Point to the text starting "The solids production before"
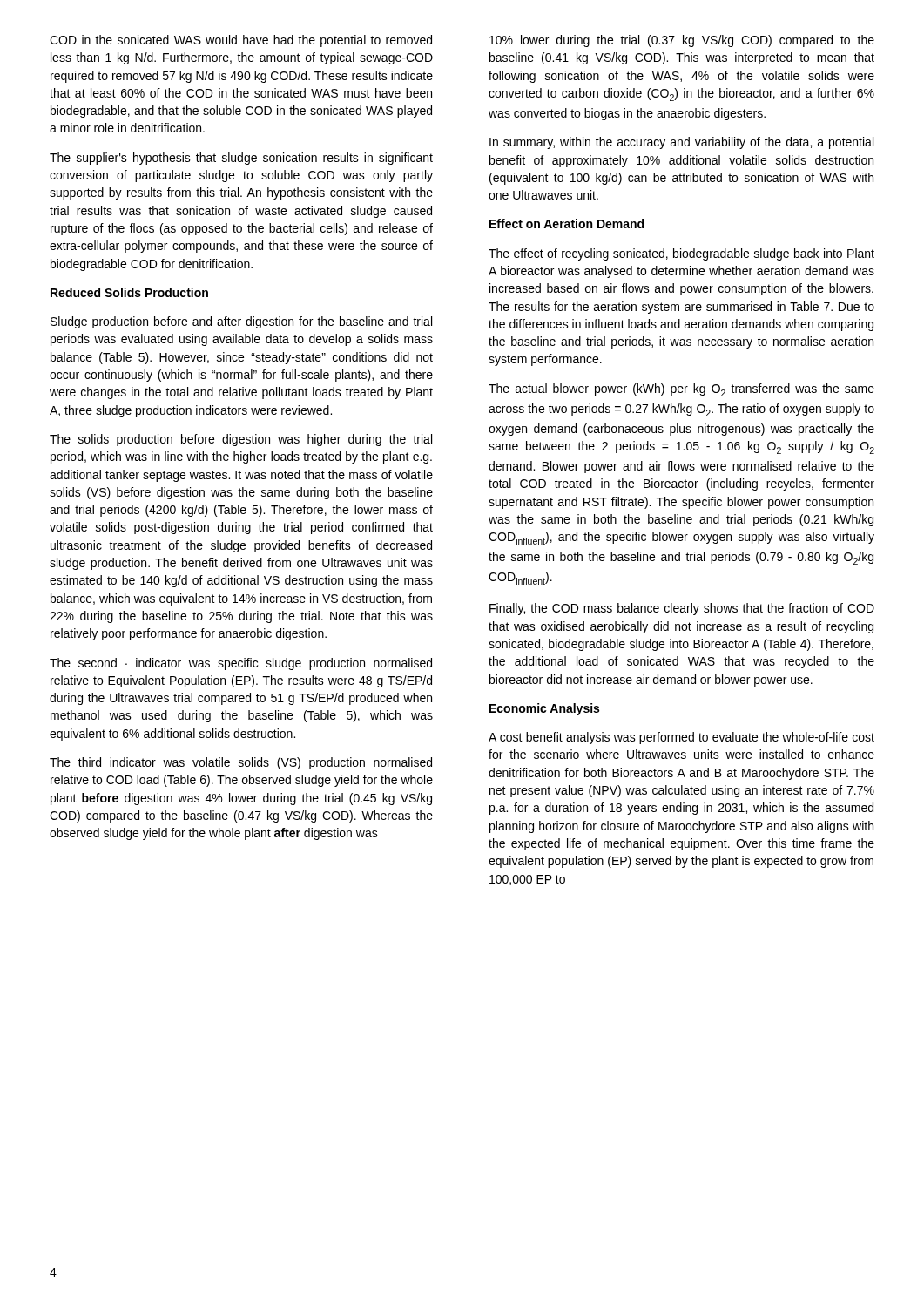The height and width of the screenshot is (1307, 924). pyautogui.click(x=241, y=537)
